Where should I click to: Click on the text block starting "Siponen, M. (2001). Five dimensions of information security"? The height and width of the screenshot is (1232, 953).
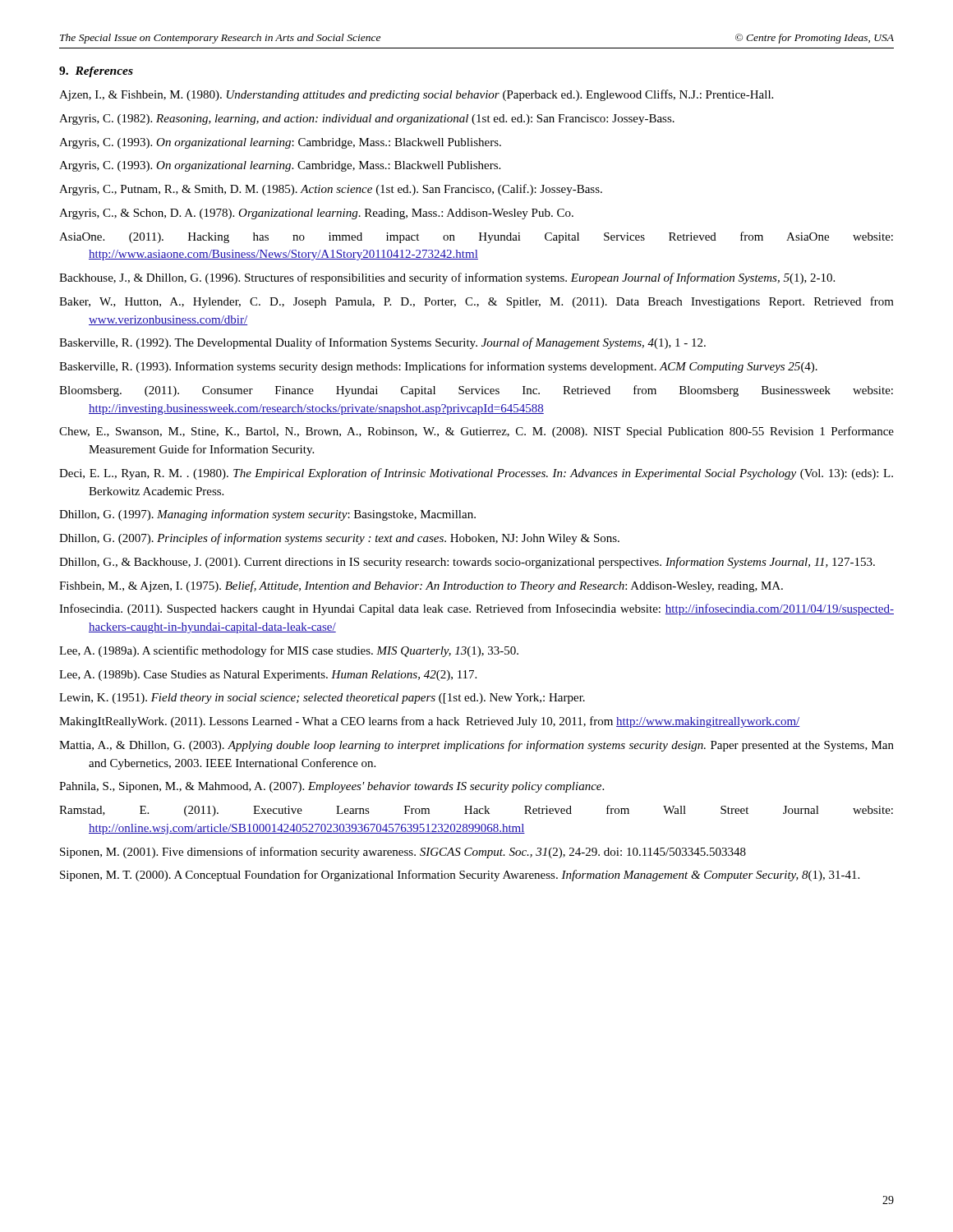[x=403, y=852]
